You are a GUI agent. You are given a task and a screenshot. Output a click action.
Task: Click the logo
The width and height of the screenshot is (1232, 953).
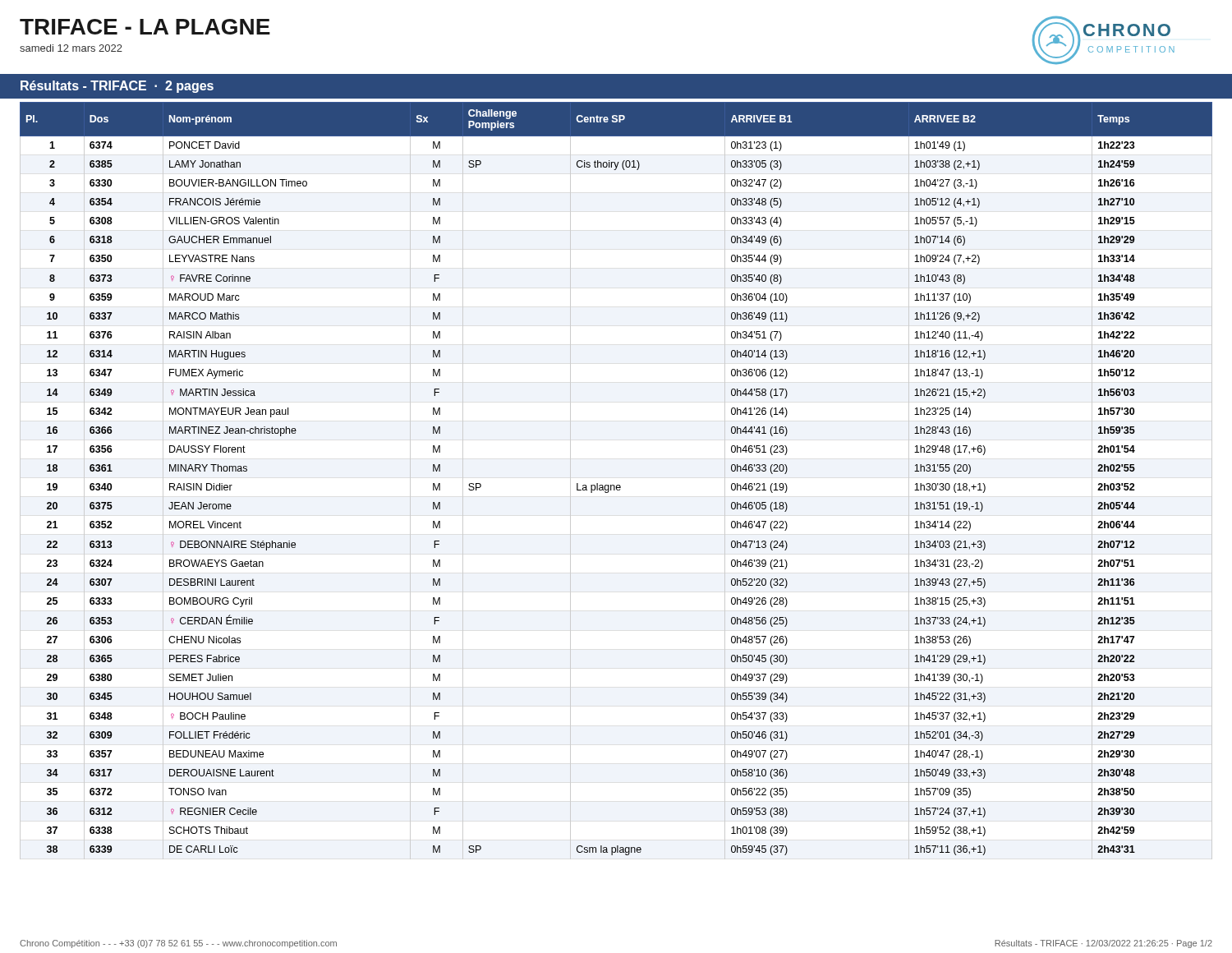pos(1122,40)
